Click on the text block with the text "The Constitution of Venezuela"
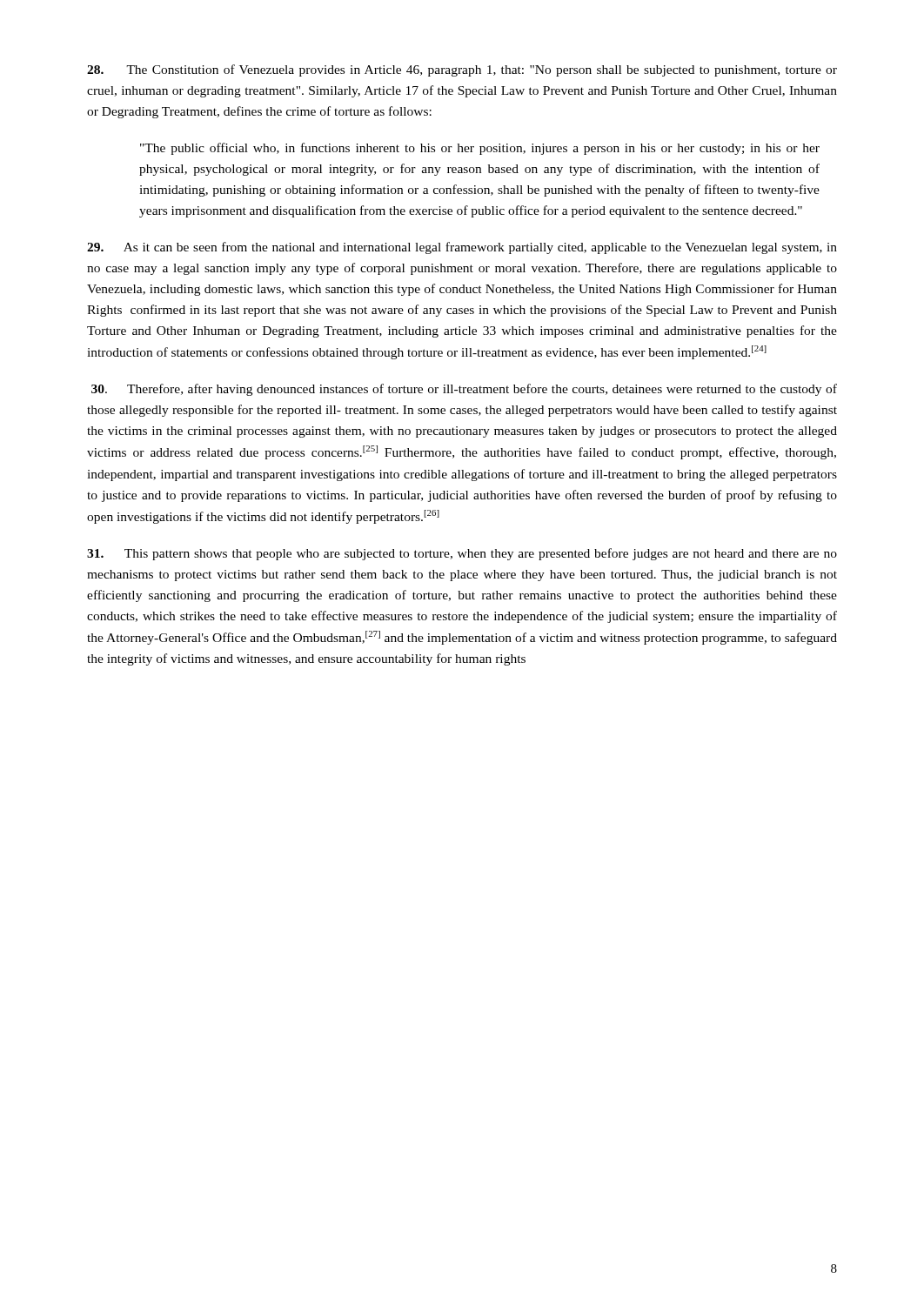Image resolution: width=924 pixels, height=1305 pixels. point(462,90)
